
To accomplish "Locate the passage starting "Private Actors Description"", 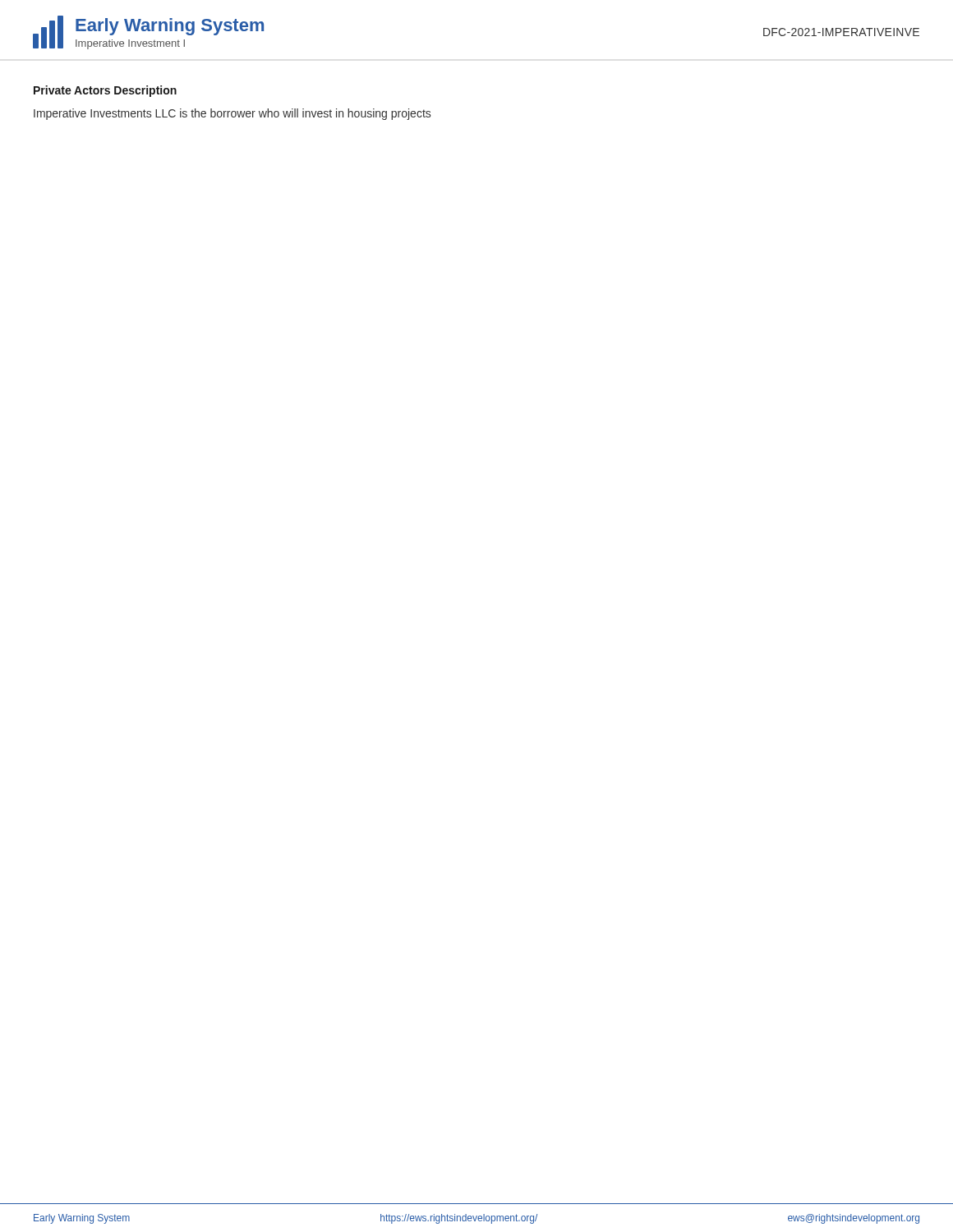I will point(105,91).
